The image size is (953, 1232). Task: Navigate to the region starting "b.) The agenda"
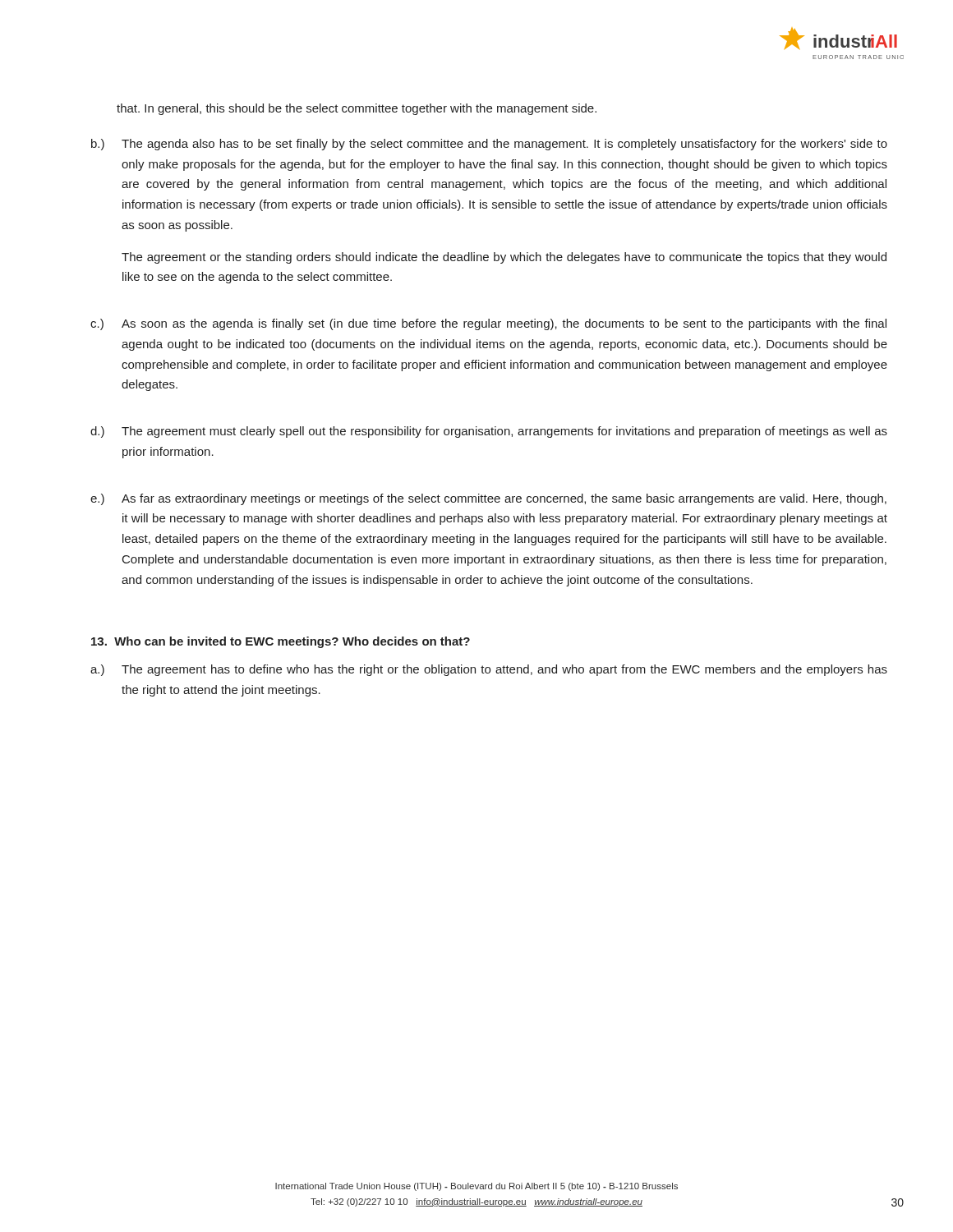click(x=489, y=216)
